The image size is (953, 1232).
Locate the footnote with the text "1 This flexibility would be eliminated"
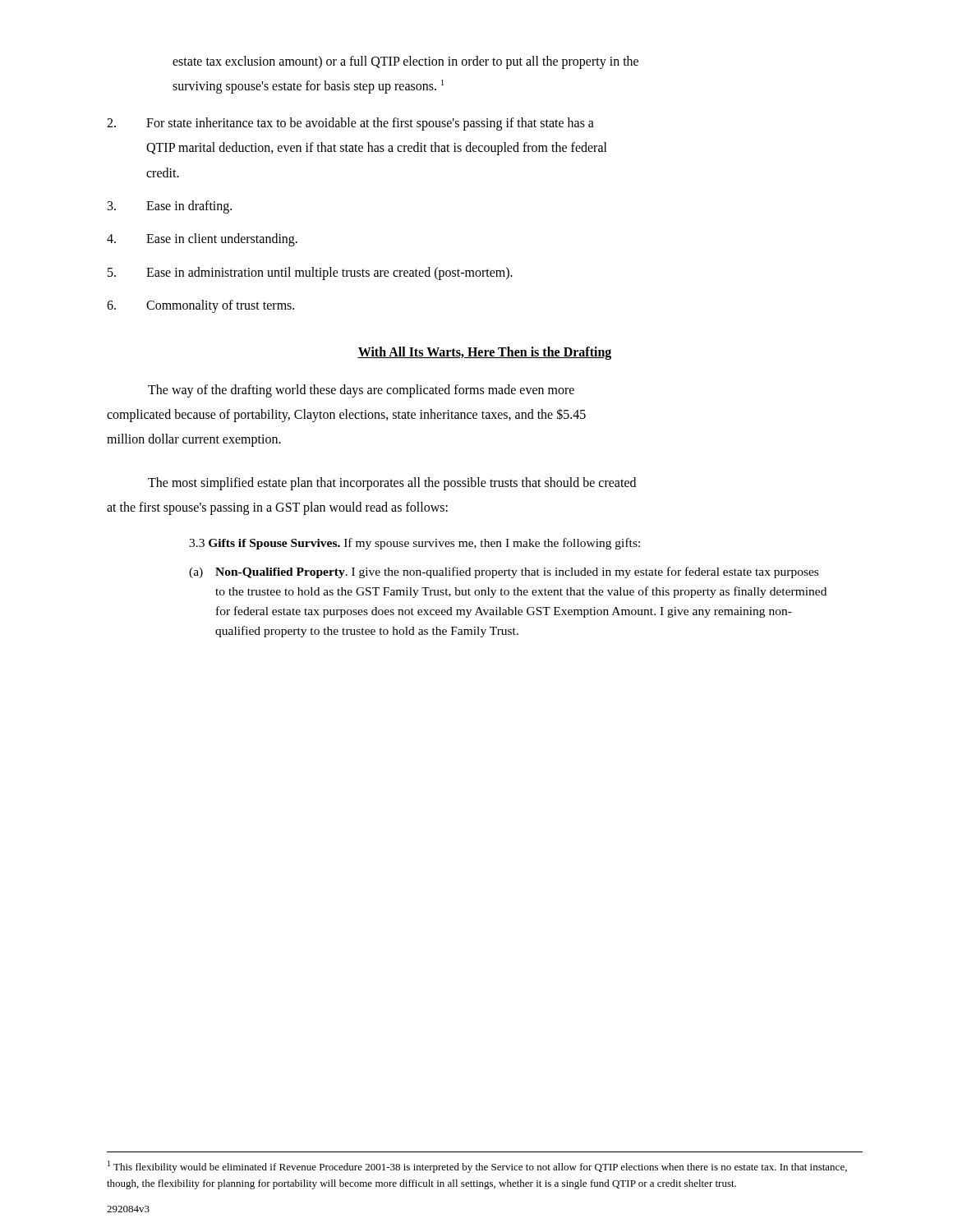coord(477,1174)
